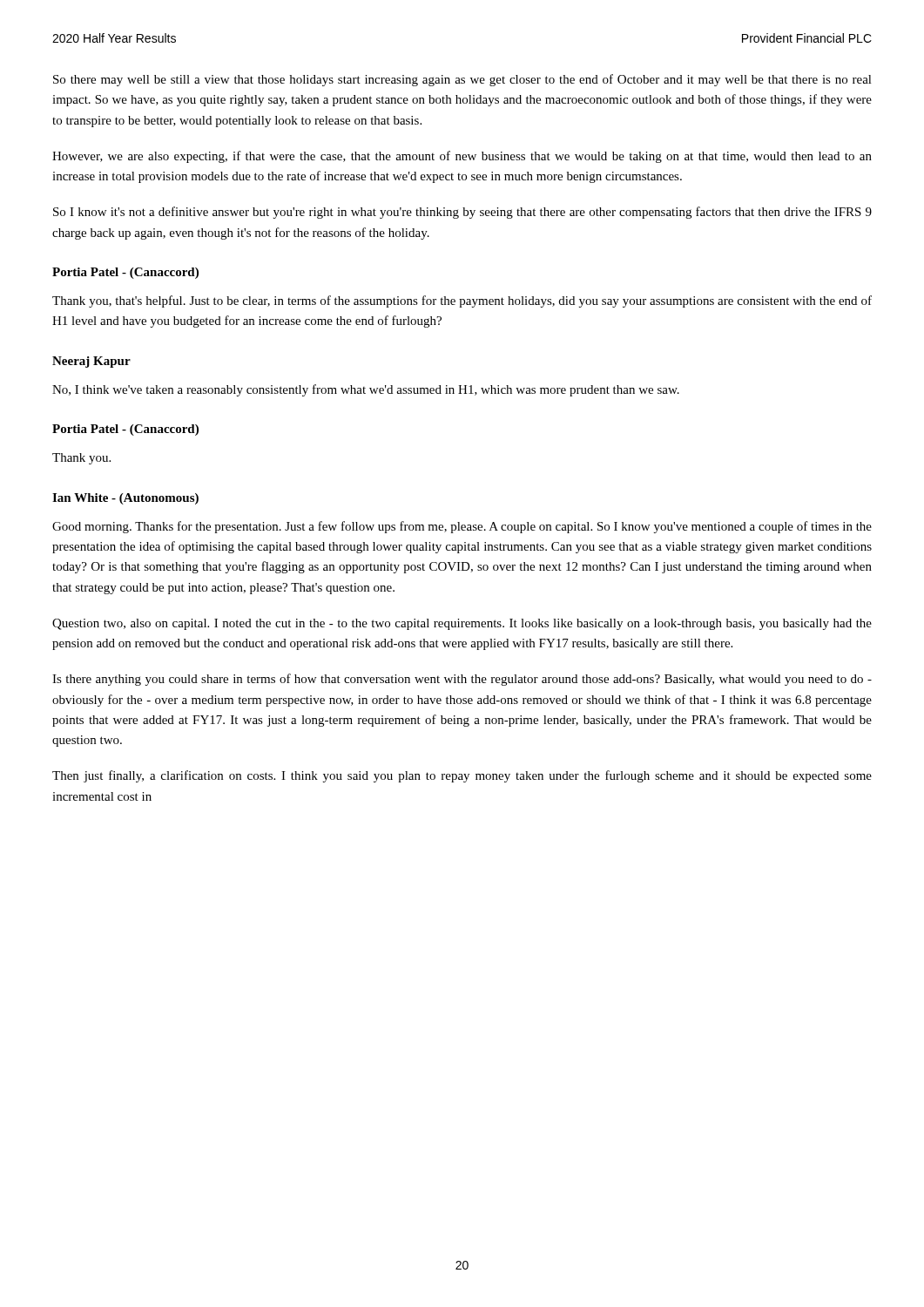Where is the passage that starts "Question two, also"?

point(462,633)
